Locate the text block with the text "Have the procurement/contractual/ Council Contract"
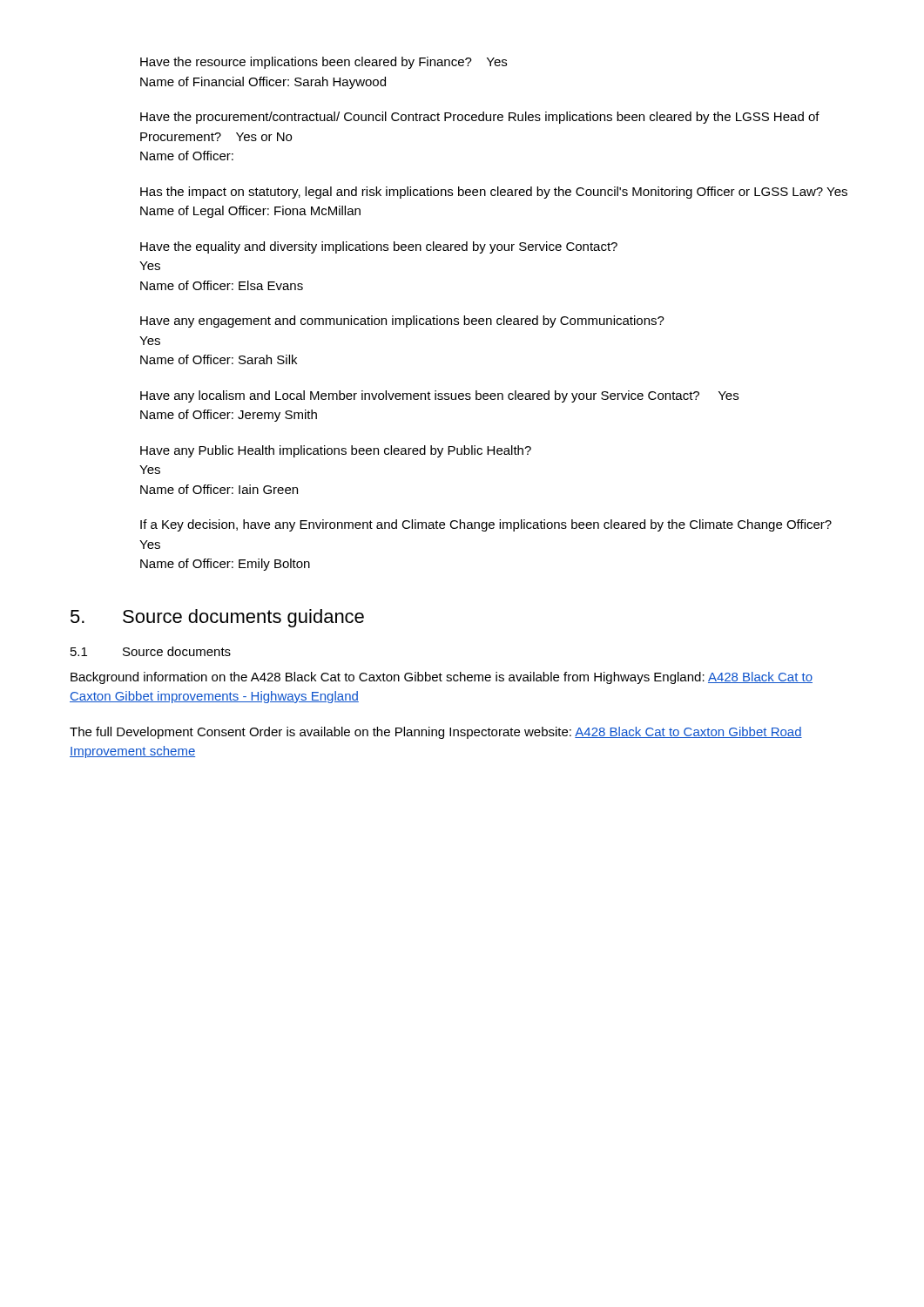 tap(480, 118)
